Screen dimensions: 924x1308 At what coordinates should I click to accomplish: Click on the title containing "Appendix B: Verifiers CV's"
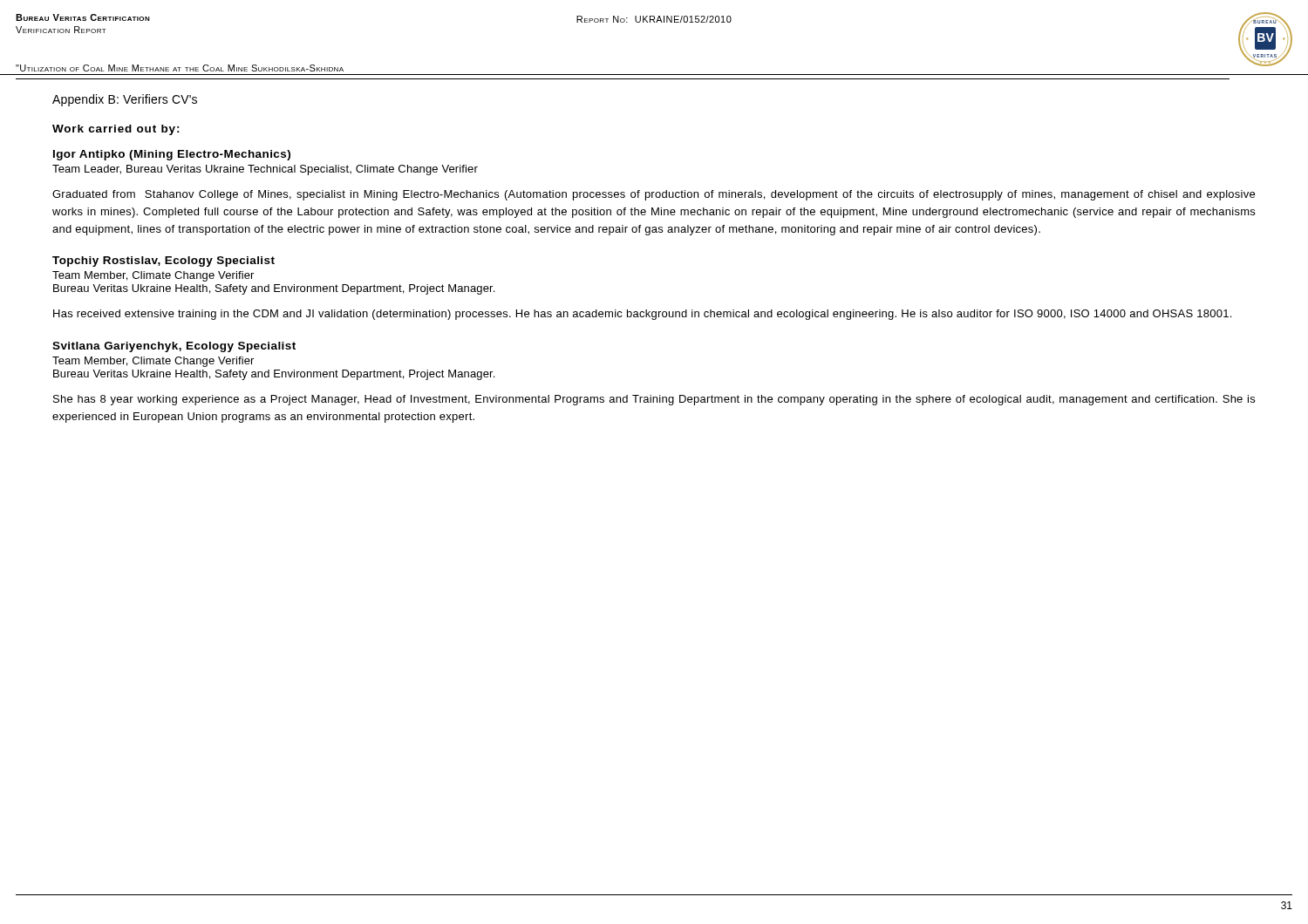[125, 99]
